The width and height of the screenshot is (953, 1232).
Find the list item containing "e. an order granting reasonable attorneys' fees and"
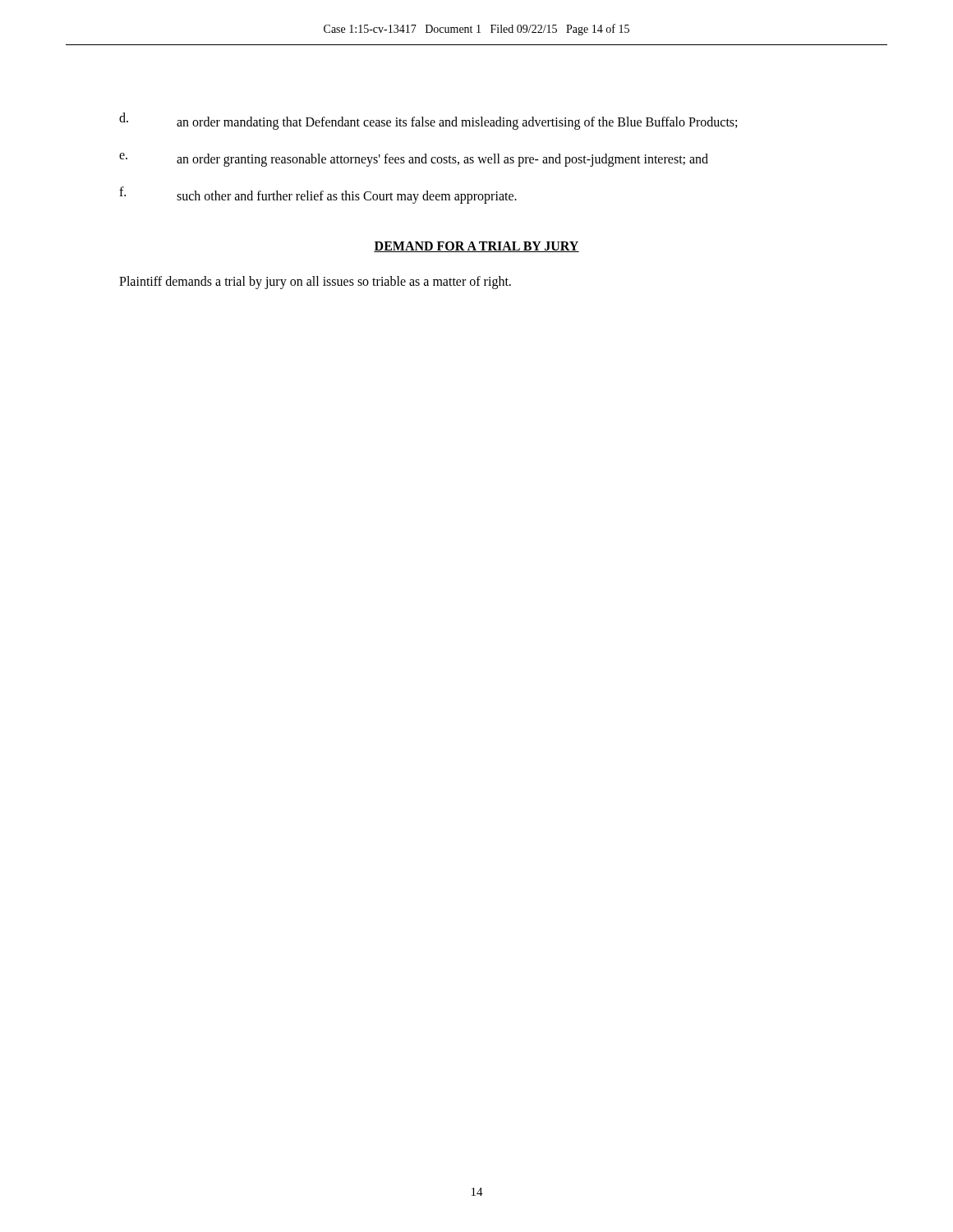click(x=476, y=159)
